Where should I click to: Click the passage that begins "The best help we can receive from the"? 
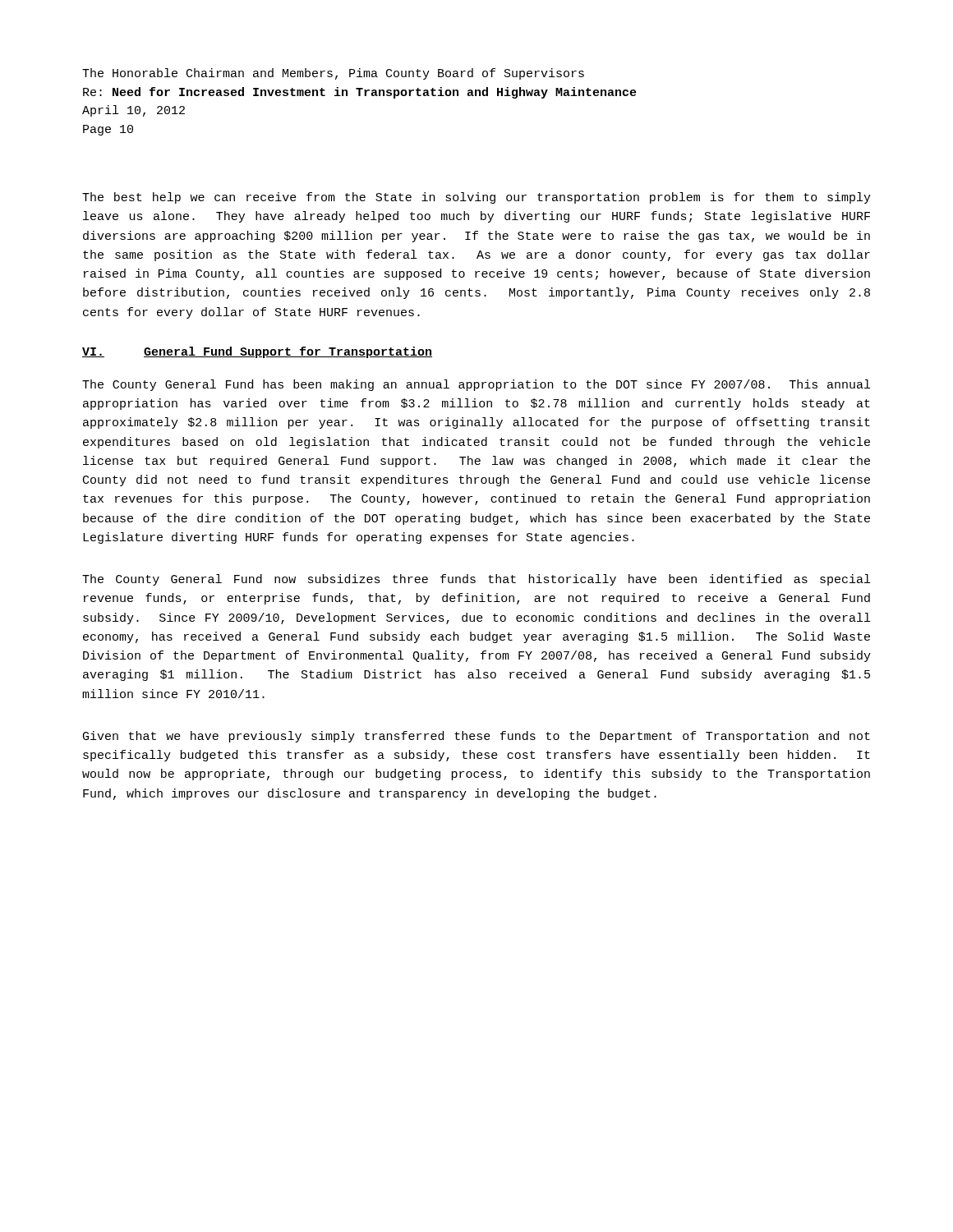[x=476, y=256]
